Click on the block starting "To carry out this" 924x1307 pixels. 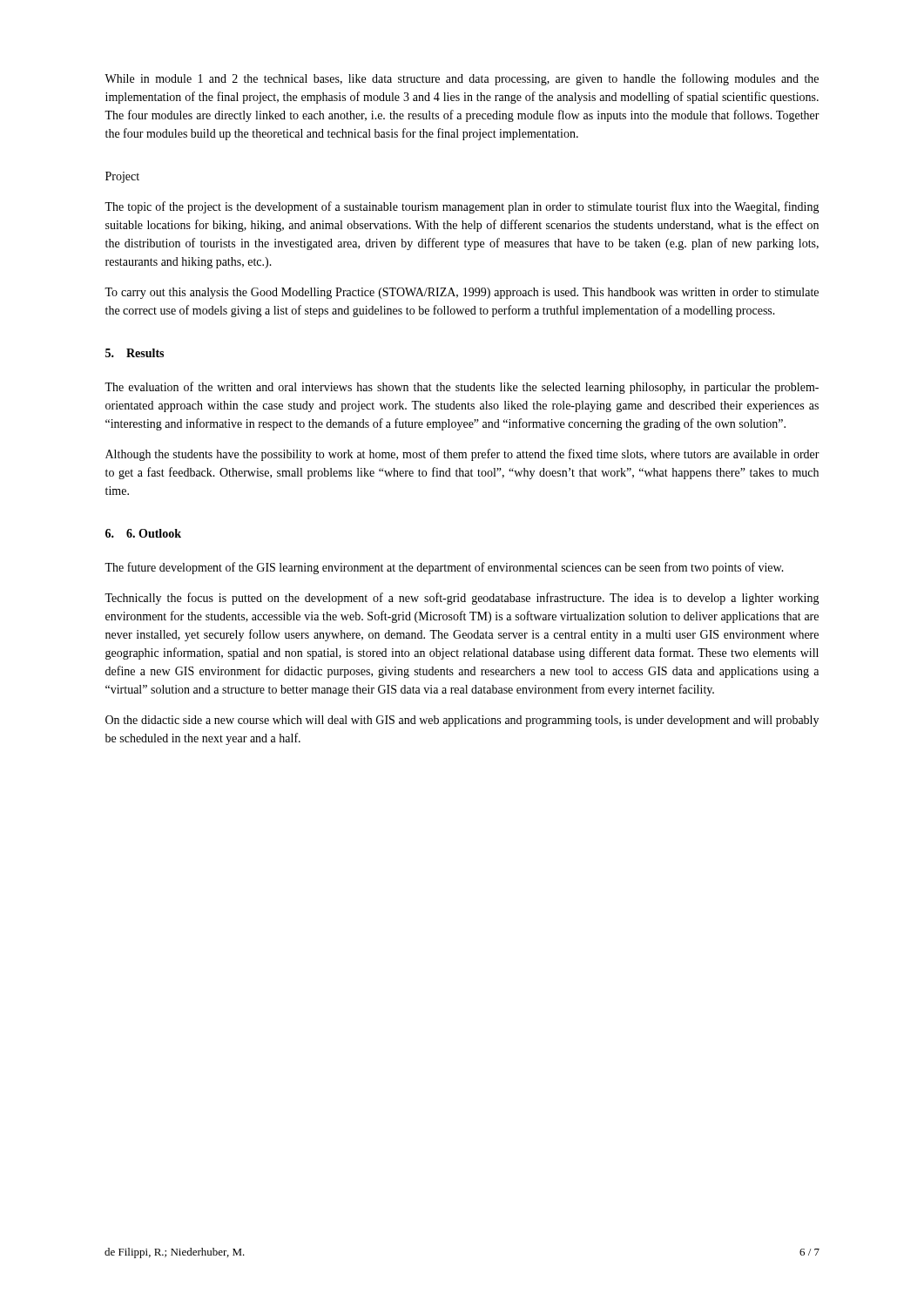pos(462,302)
